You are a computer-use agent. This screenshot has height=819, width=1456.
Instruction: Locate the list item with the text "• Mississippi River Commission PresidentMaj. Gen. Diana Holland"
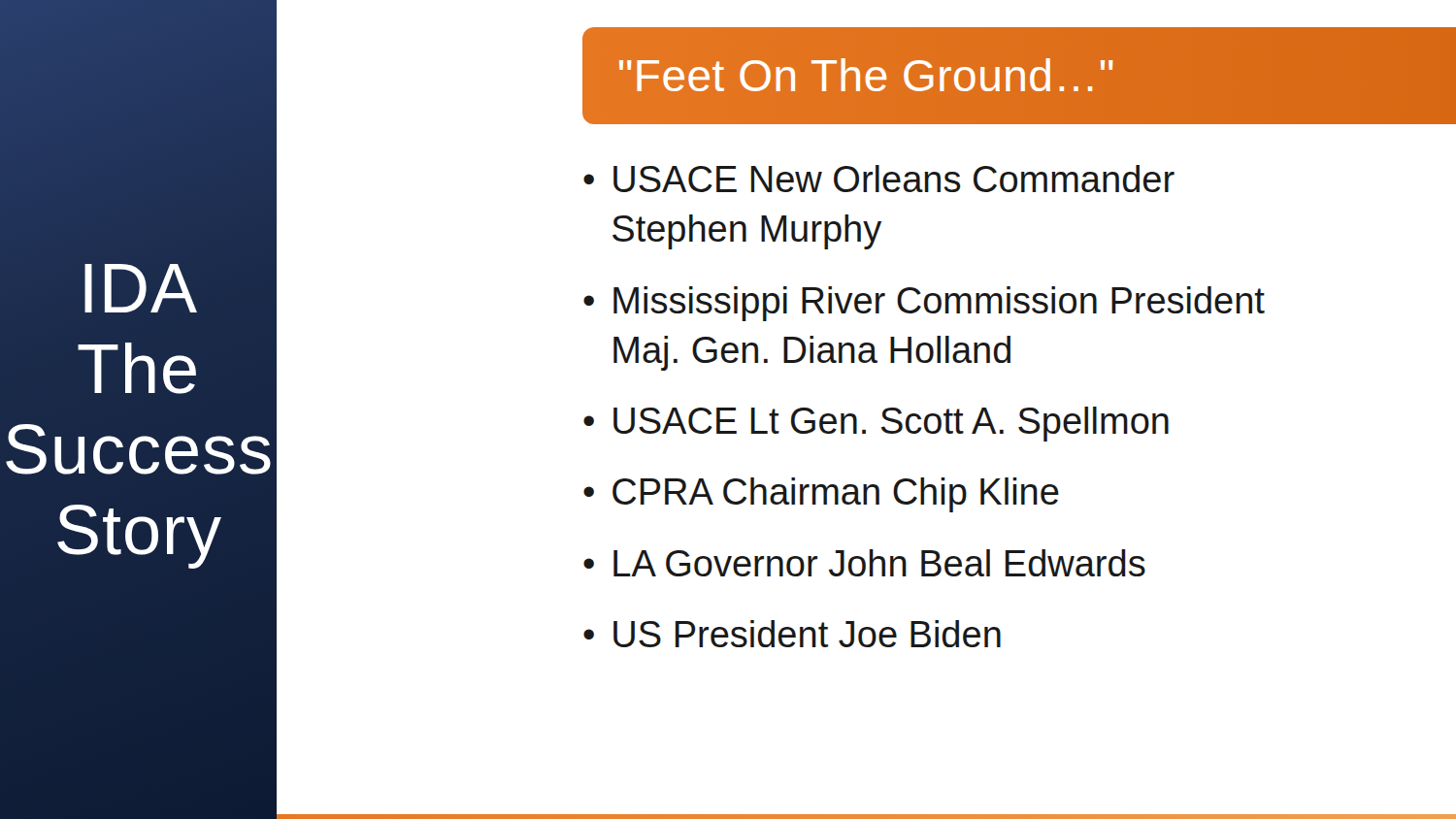1019,326
